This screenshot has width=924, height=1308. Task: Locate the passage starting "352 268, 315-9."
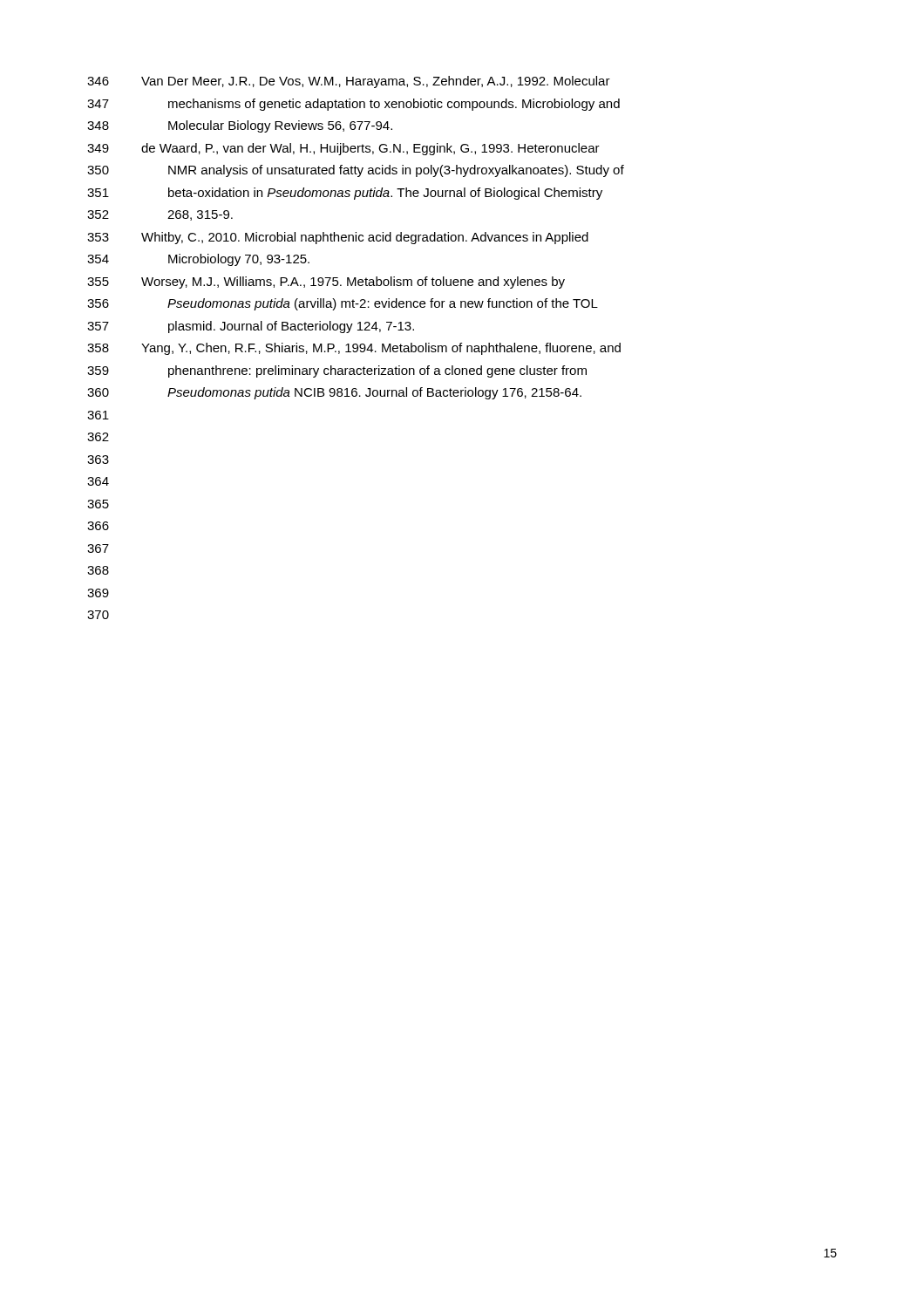click(98, 214)
